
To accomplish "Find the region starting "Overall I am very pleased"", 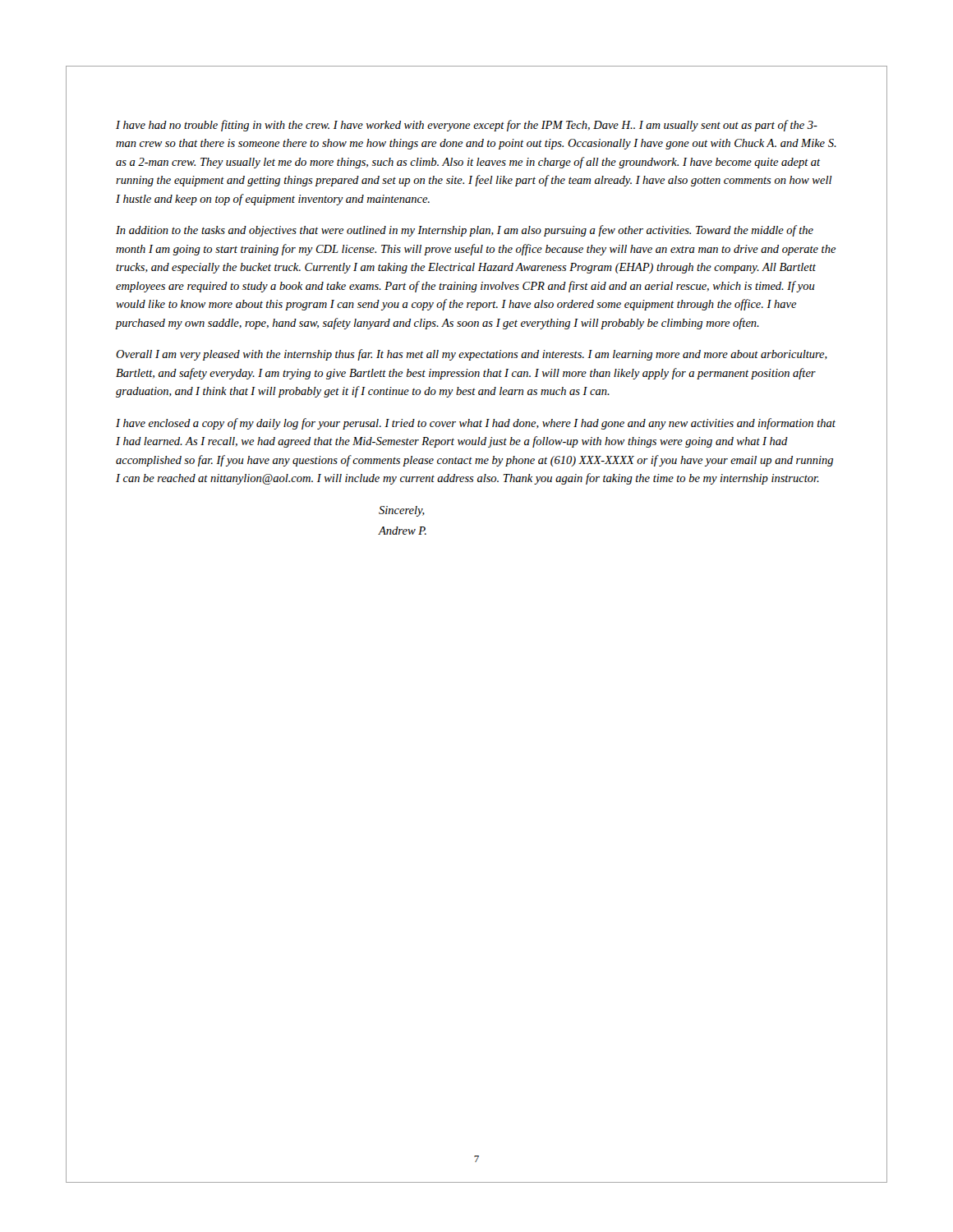I will (472, 373).
